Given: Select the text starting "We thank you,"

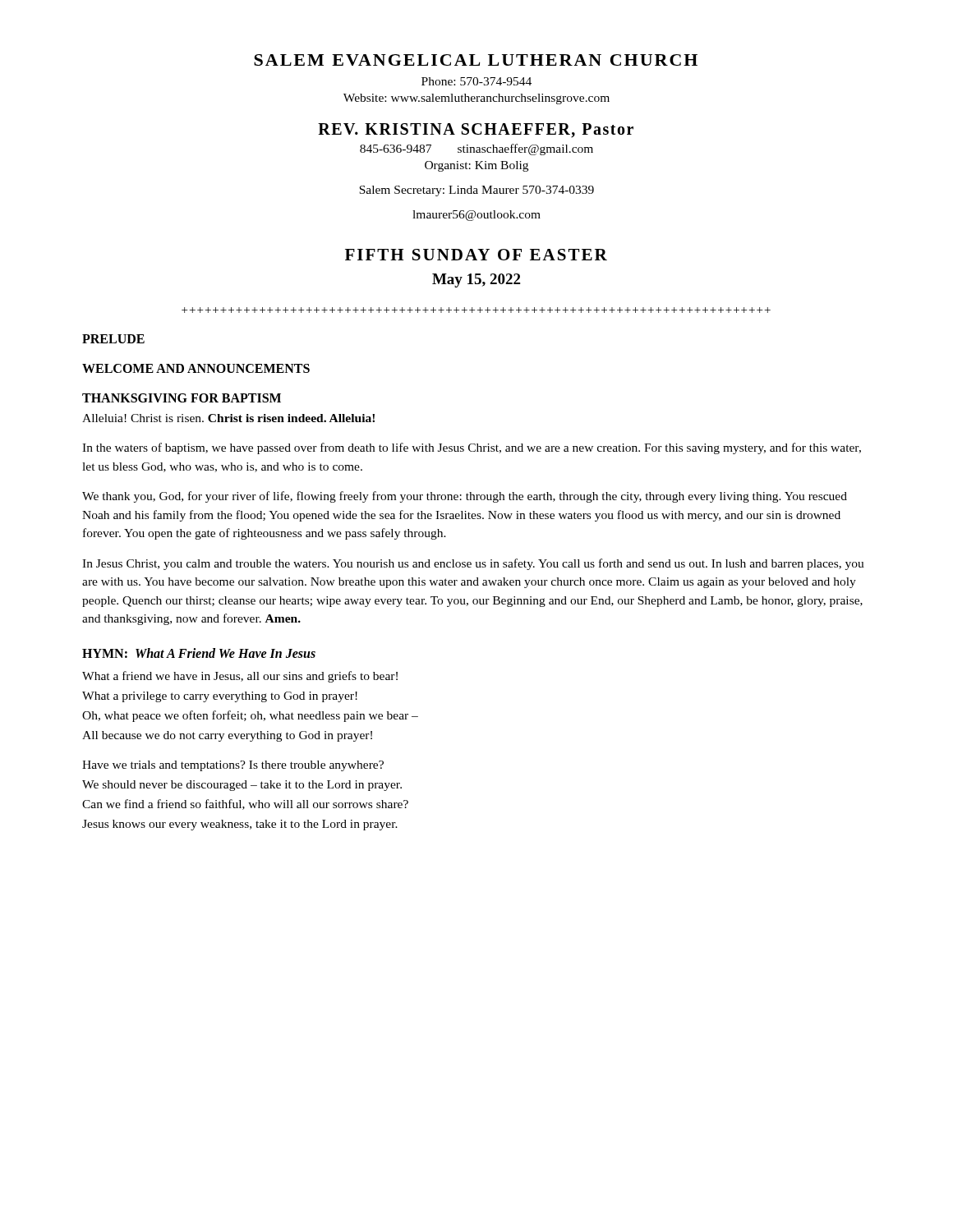Looking at the screenshot, I should click(476, 515).
